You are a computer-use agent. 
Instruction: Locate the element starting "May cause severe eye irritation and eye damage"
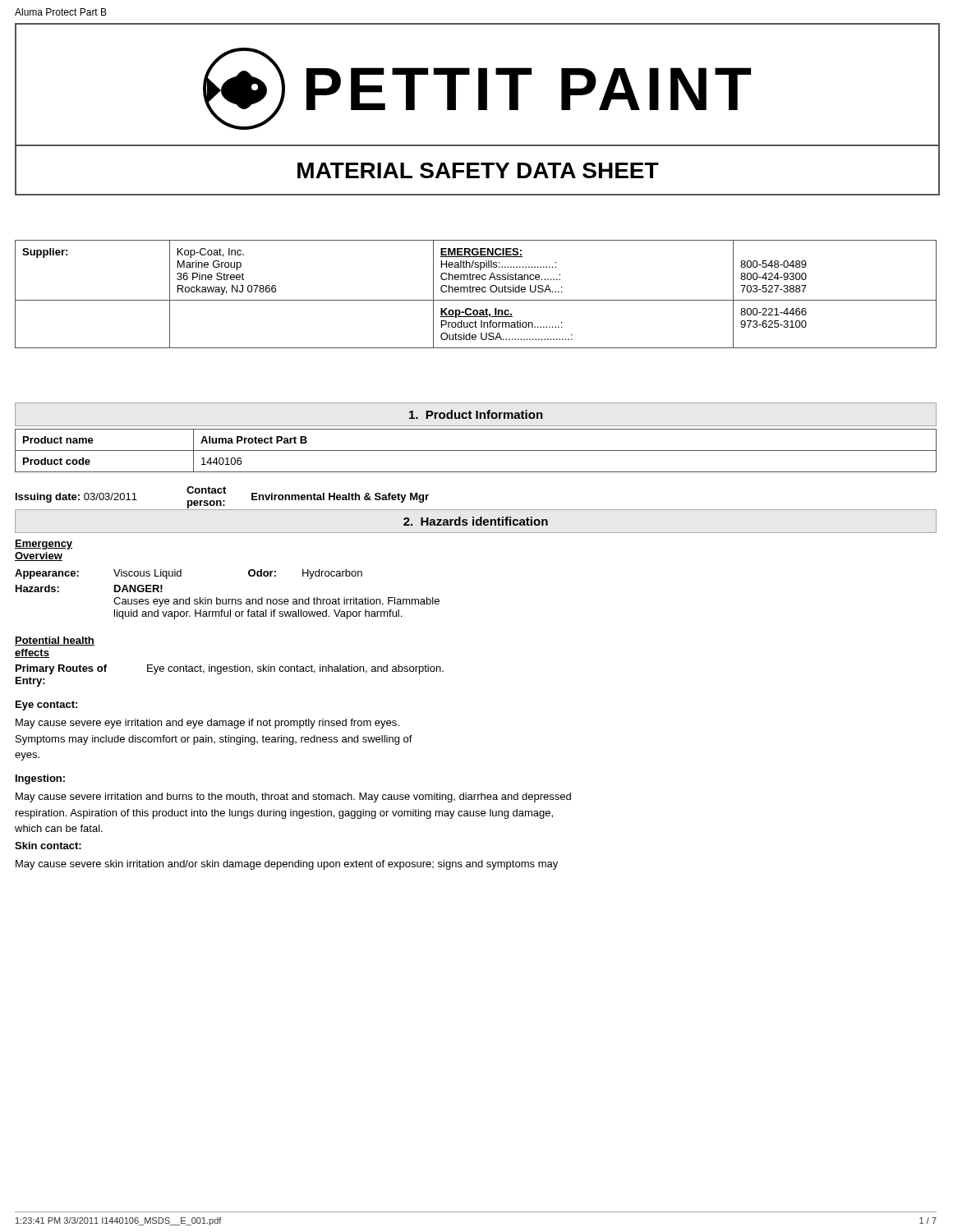click(x=213, y=738)
